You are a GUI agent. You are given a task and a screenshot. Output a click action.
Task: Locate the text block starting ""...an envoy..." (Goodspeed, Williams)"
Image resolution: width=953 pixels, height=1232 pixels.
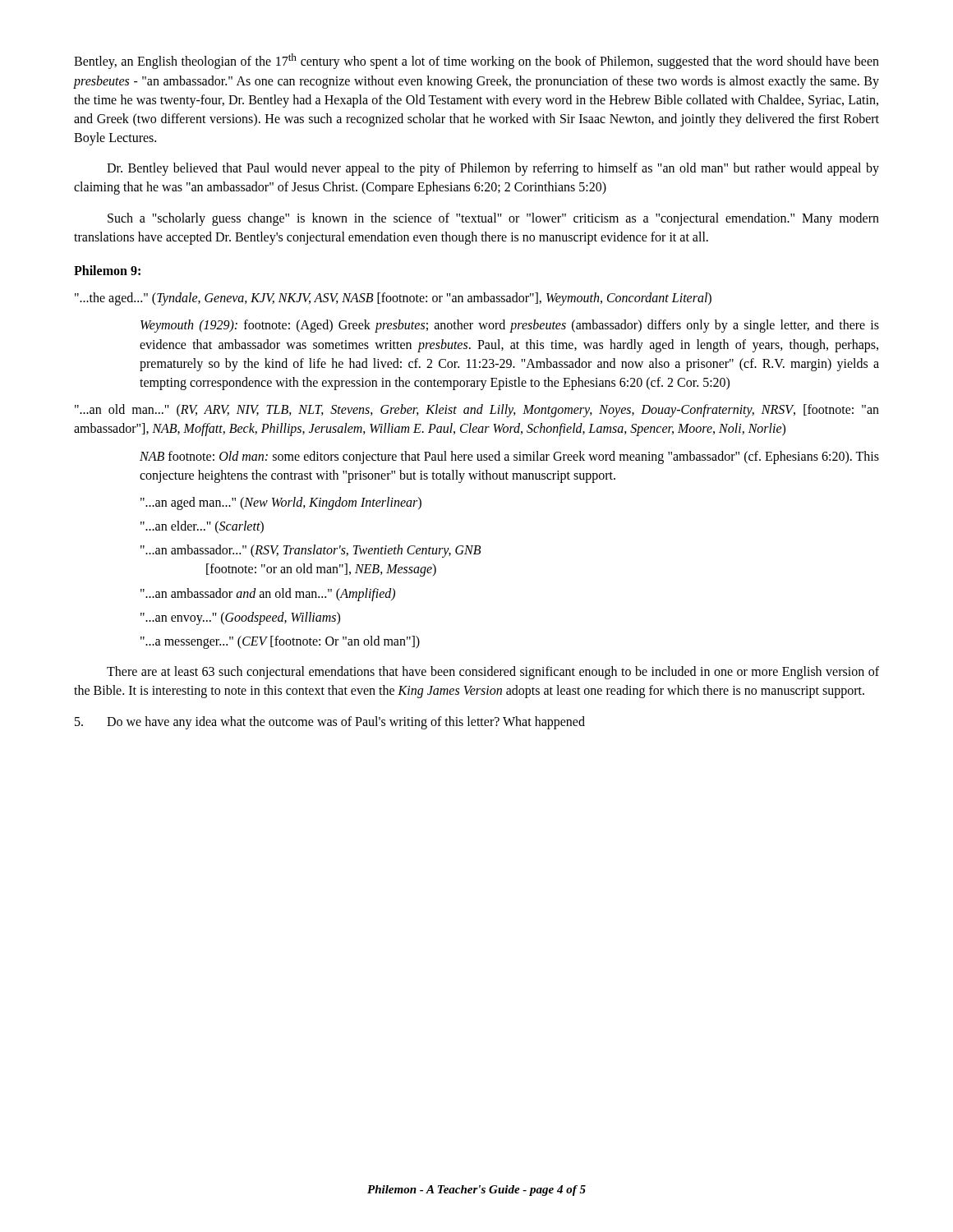click(240, 618)
